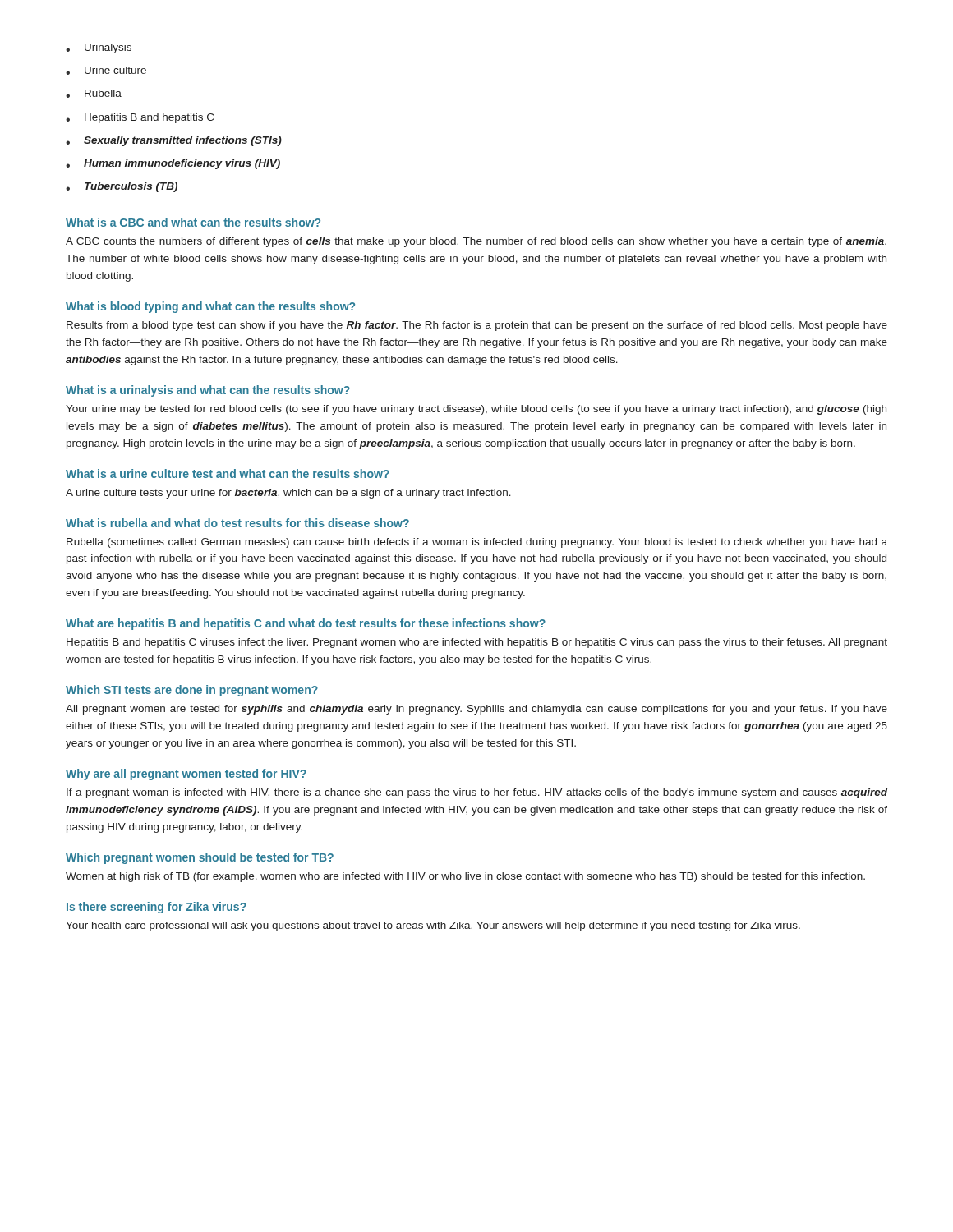Where is the passage that starts "Women at high"?

click(x=466, y=876)
